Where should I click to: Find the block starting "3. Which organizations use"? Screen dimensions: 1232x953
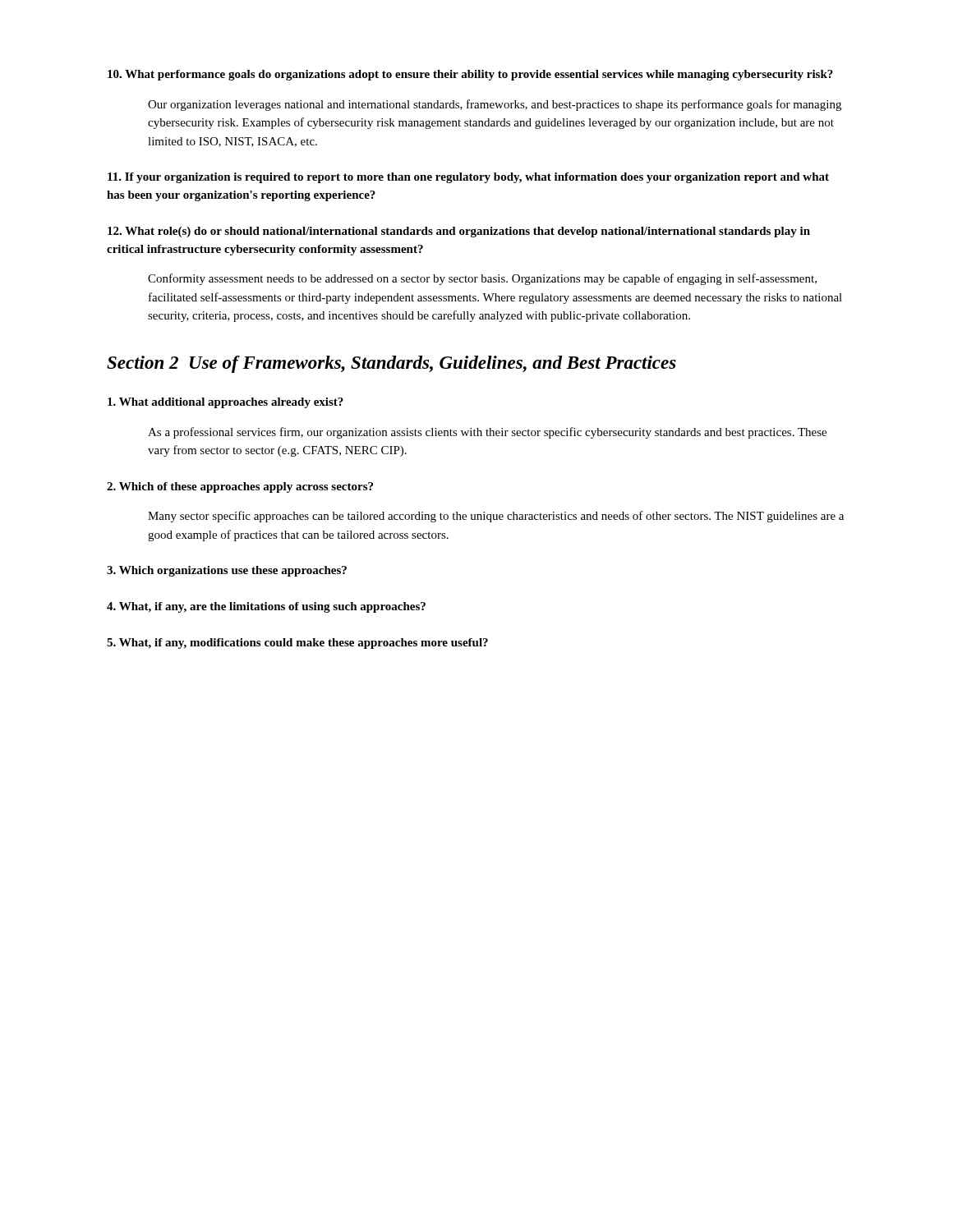(x=227, y=570)
